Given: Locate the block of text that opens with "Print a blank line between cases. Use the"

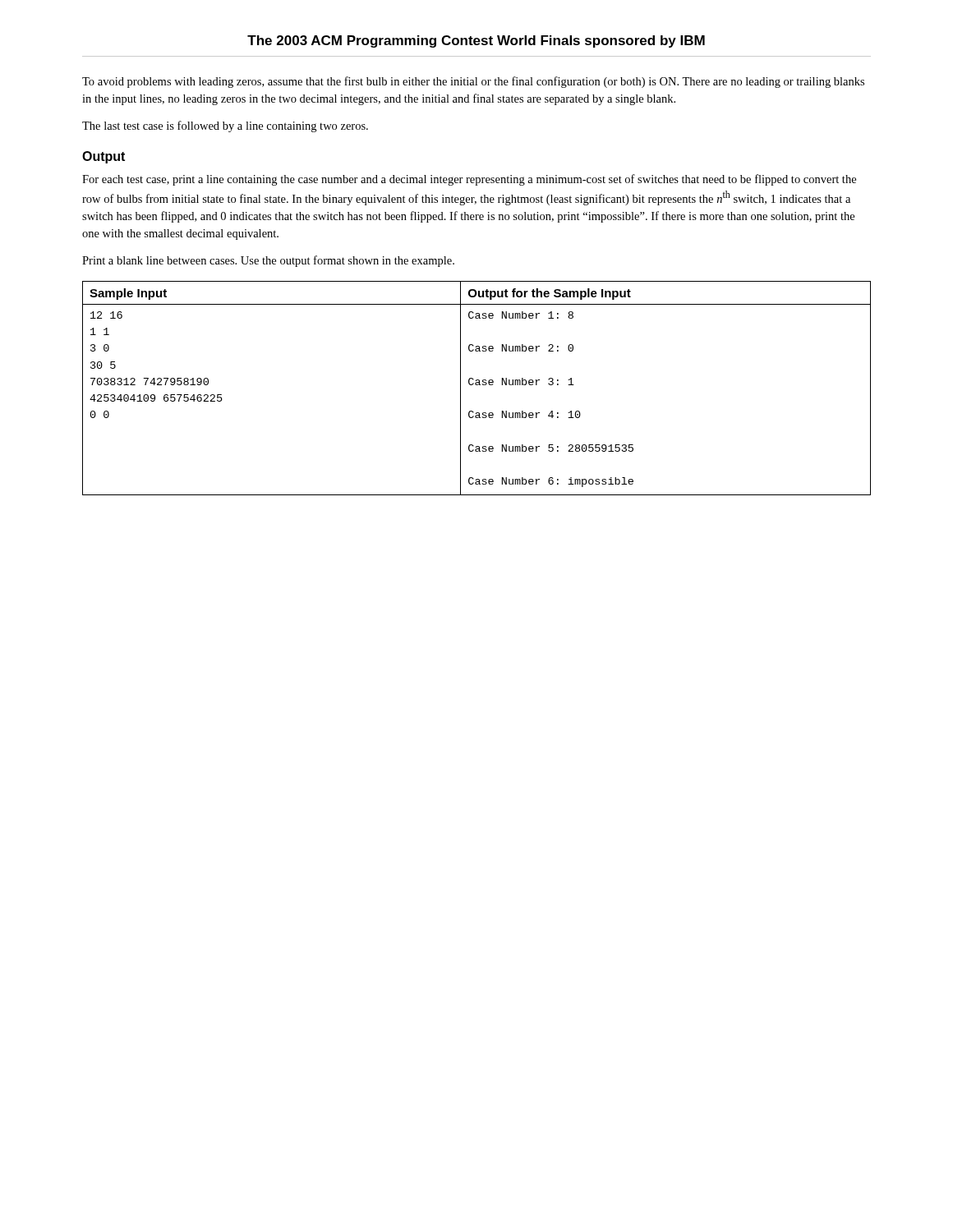Looking at the screenshot, I should tap(269, 260).
